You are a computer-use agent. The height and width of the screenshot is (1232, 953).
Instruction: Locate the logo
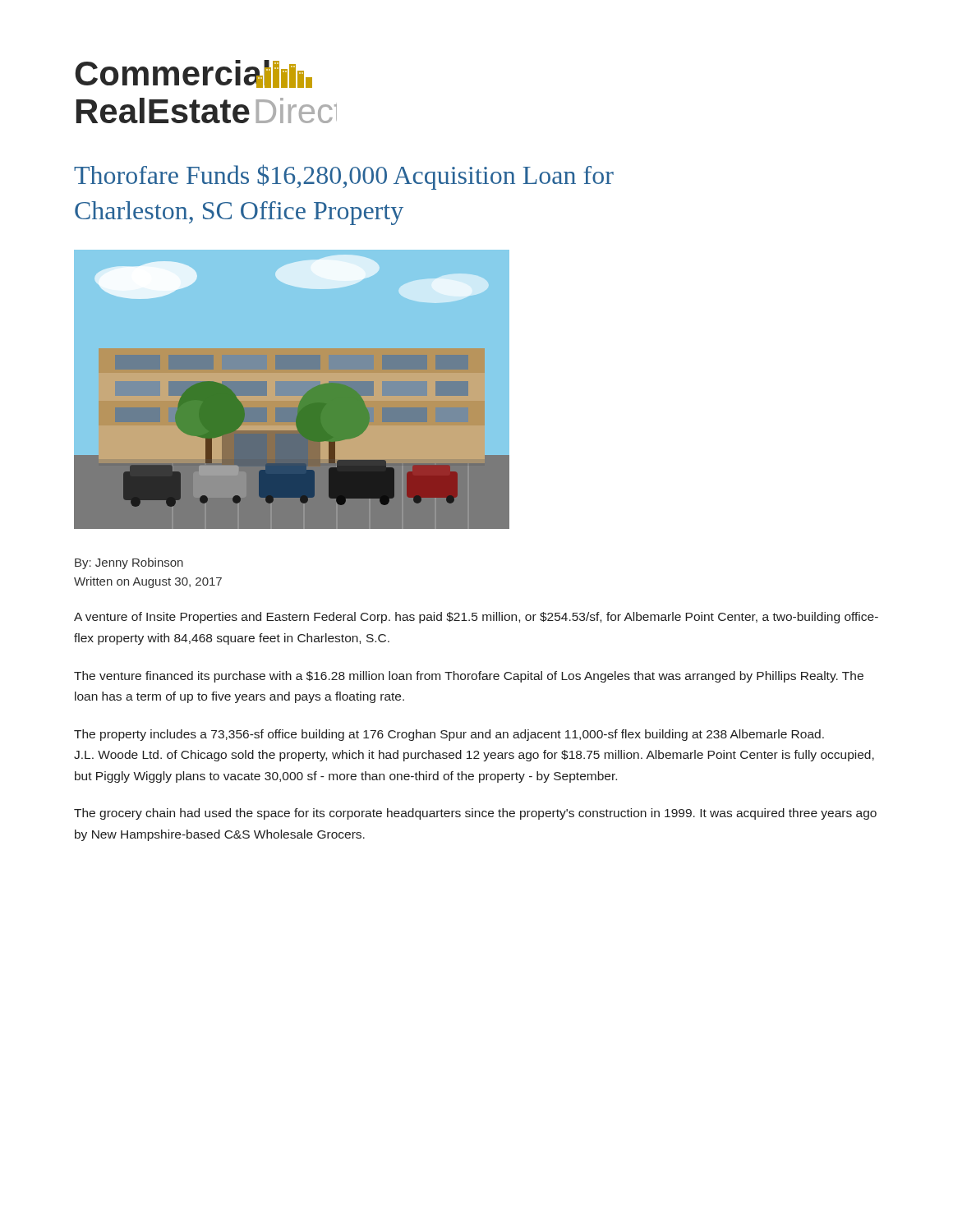[x=476, y=92]
